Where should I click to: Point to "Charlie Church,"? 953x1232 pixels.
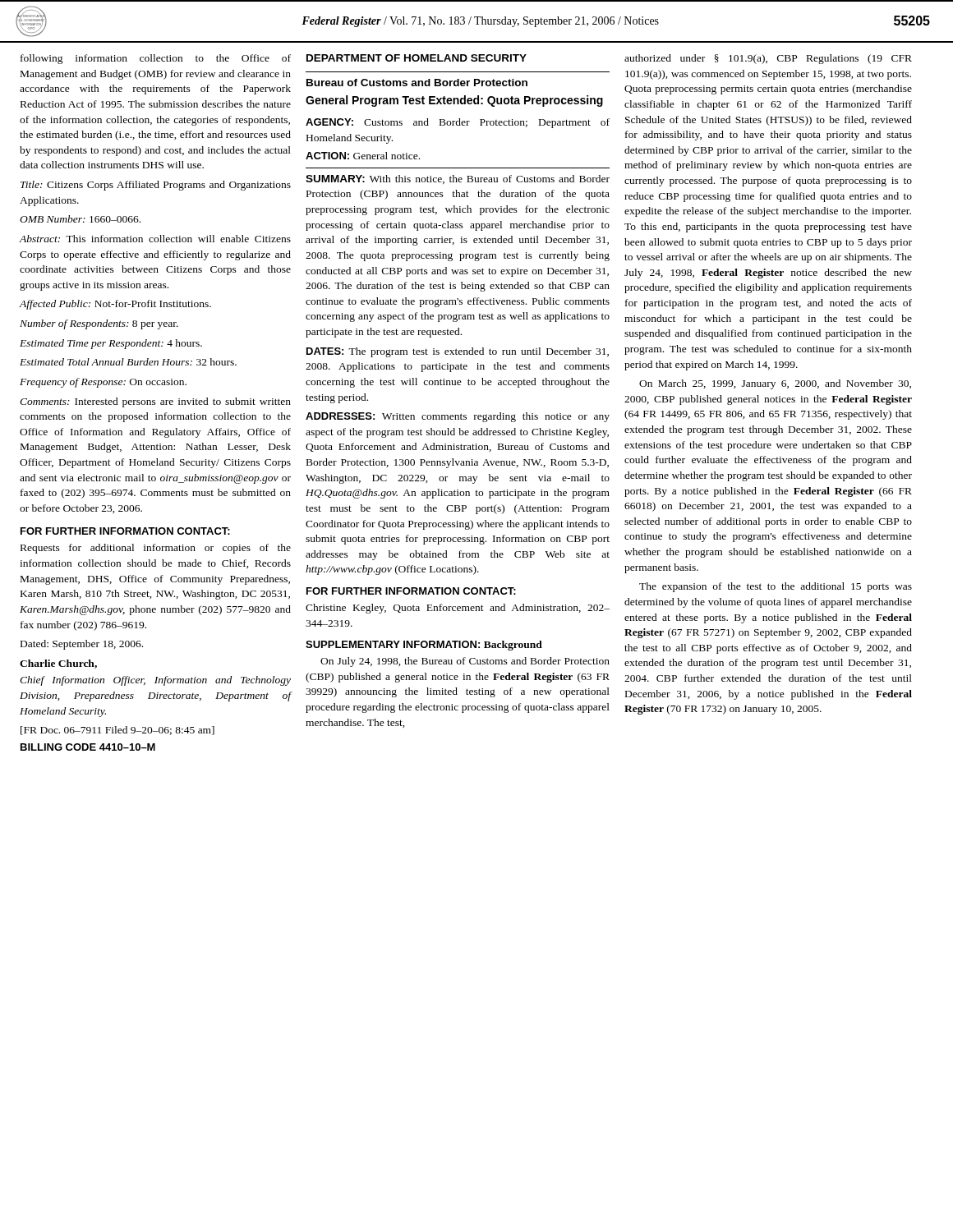(x=58, y=664)
